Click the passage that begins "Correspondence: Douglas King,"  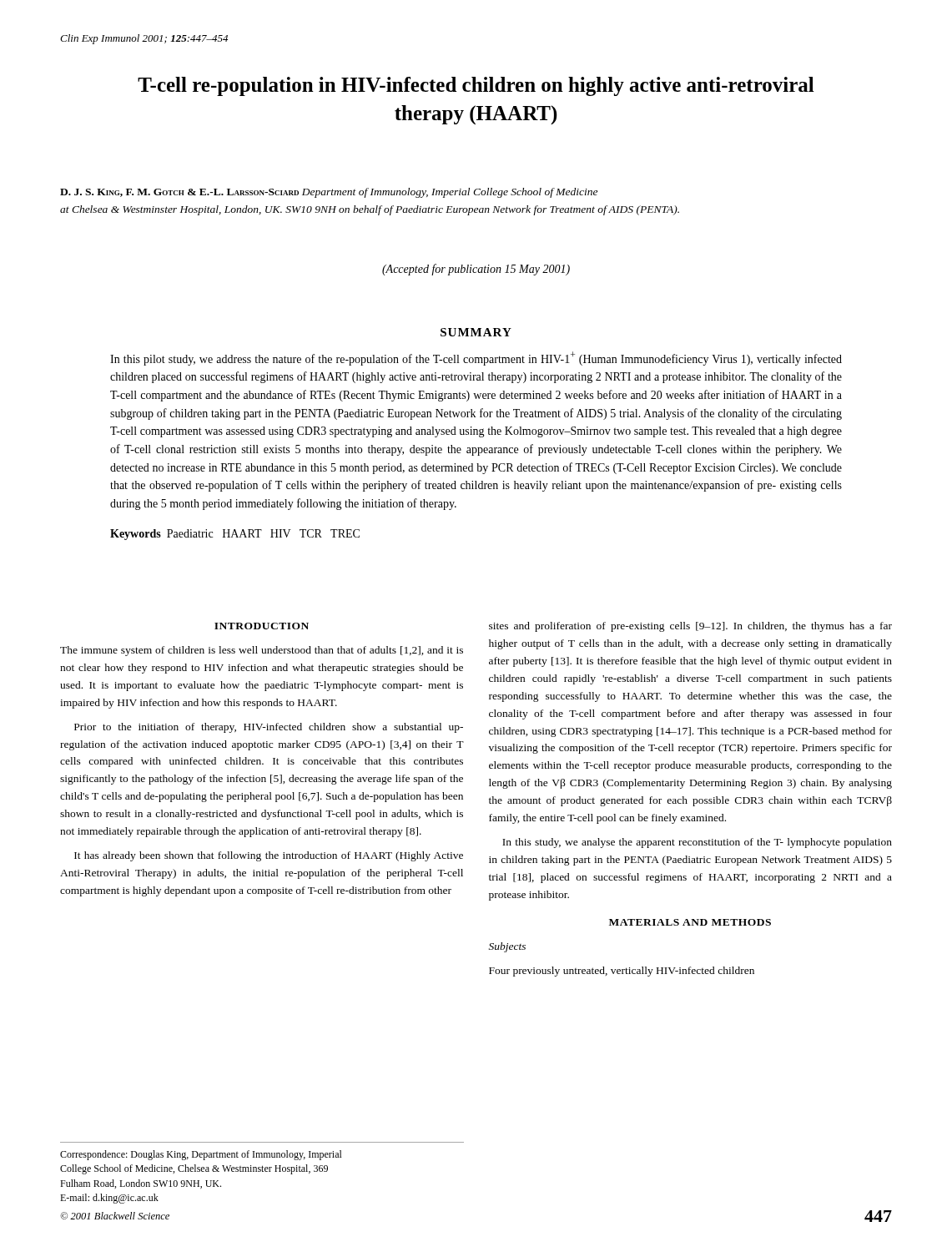point(201,1176)
